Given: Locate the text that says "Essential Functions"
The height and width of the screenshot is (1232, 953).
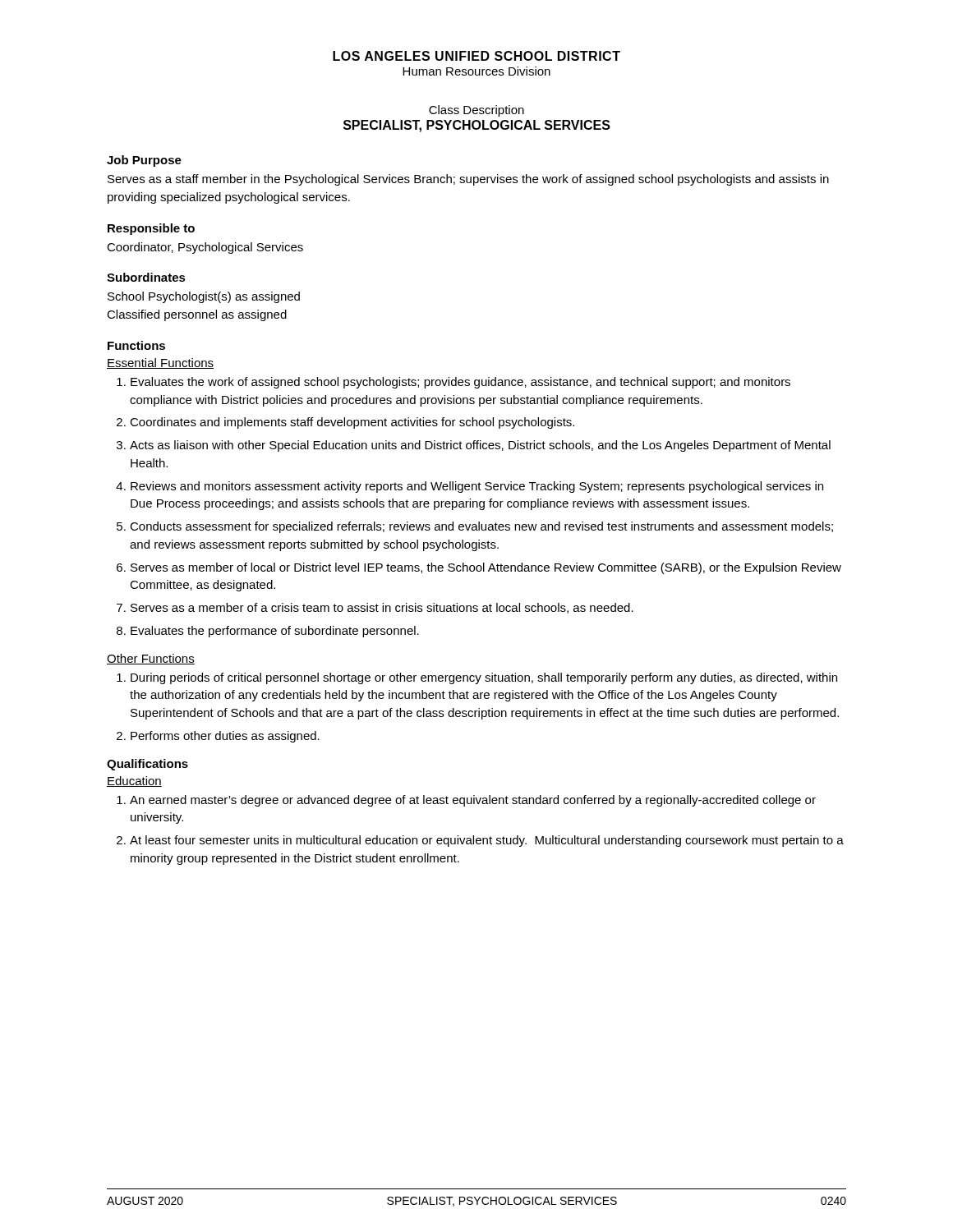Looking at the screenshot, I should click(160, 363).
